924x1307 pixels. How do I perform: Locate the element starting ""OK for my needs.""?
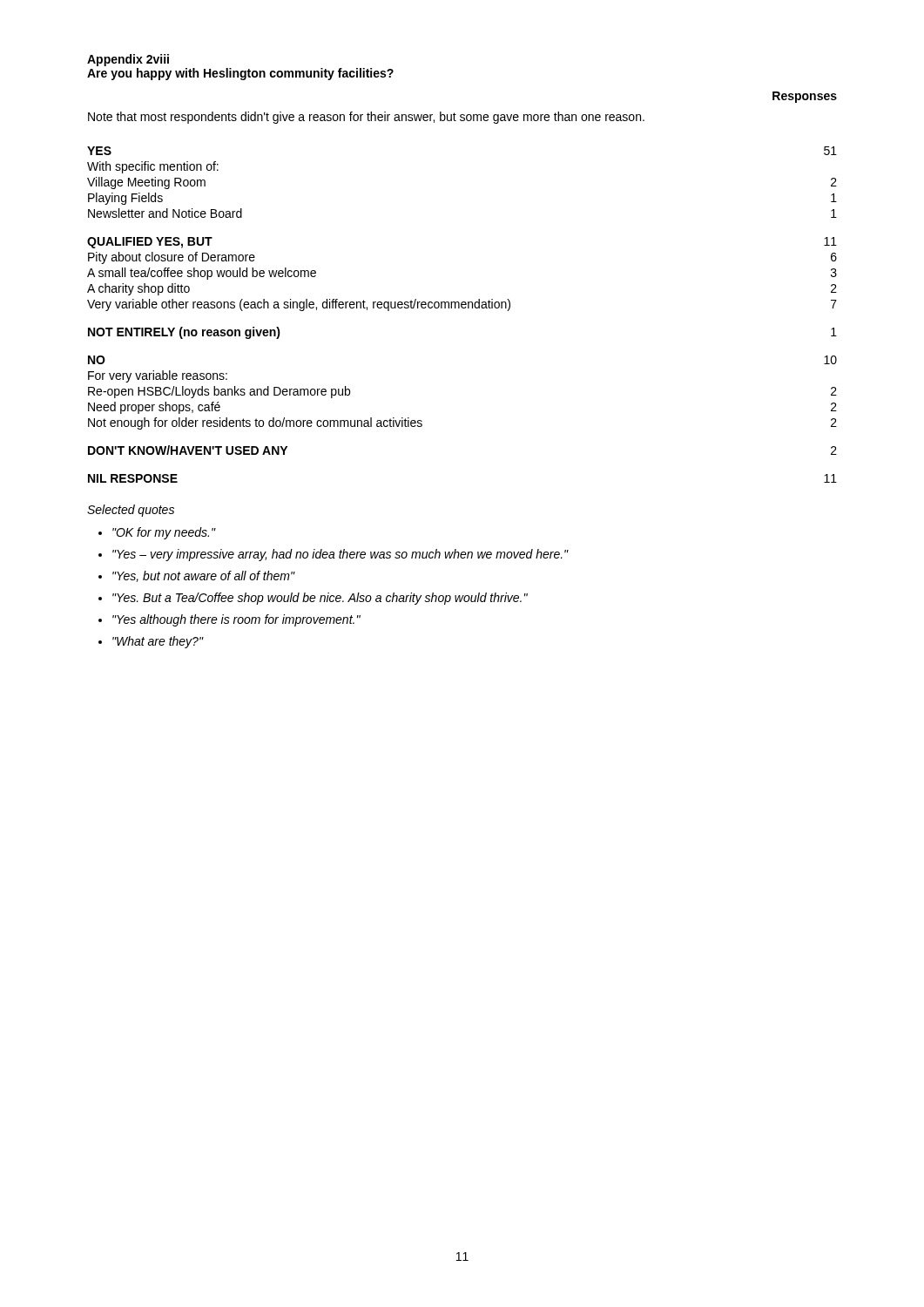pyautogui.click(x=163, y=532)
